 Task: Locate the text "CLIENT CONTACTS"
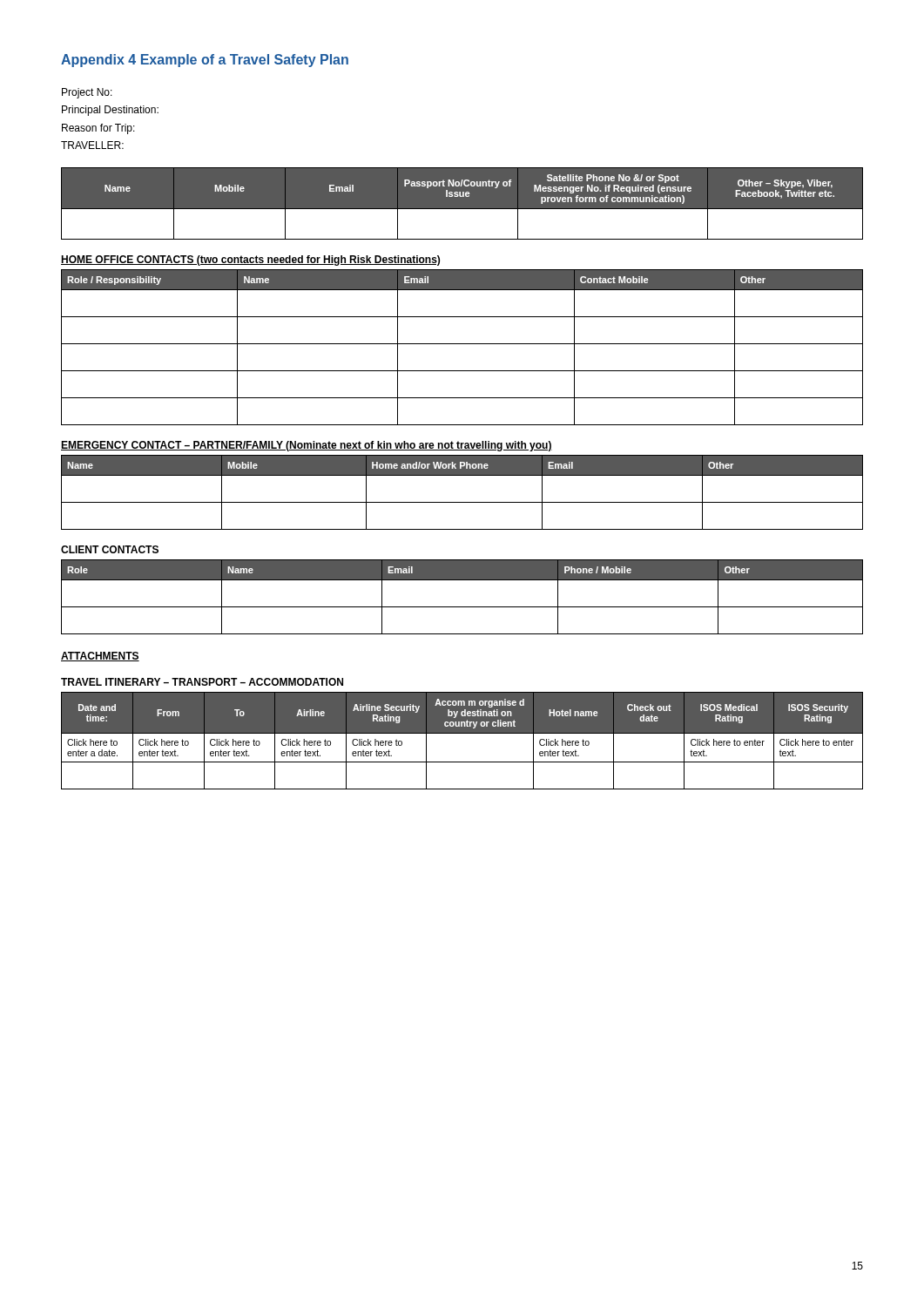tap(110, 549)
